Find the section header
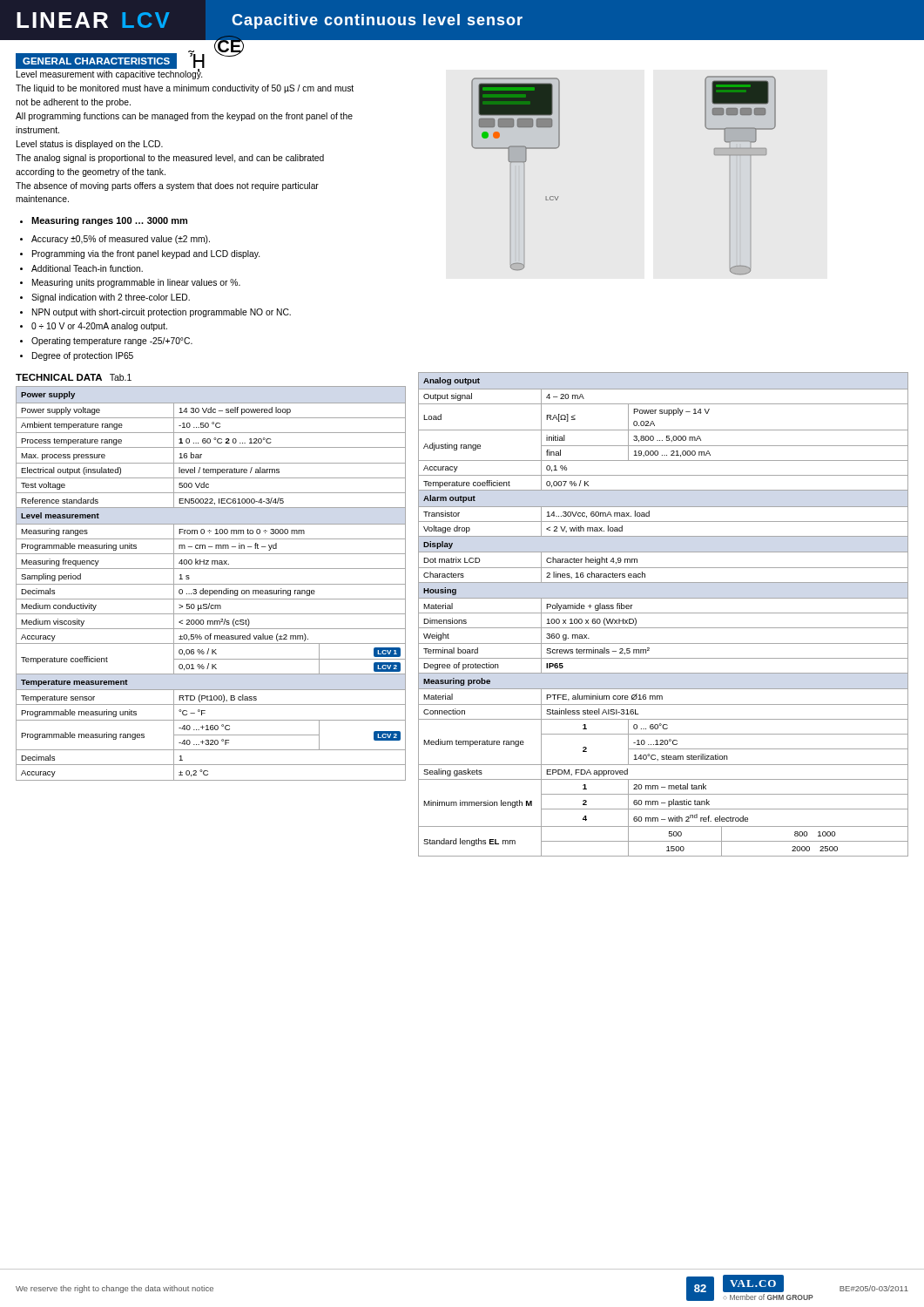Image resolution: width=924 pixels, height=1307 pixels. [96, 61]
